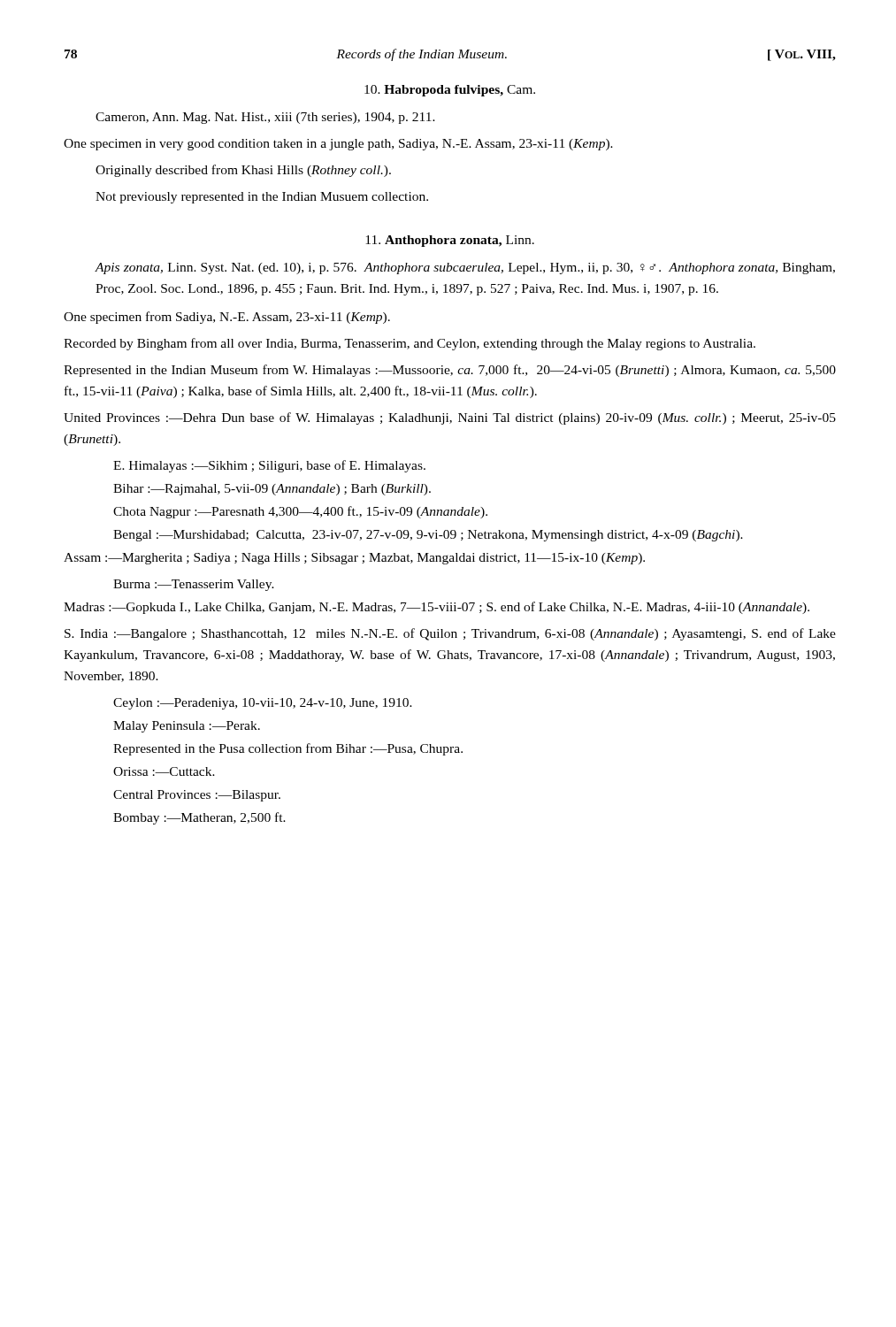Point to the block starting "United Provinces :—Dehra Dun base of W. Himalayas"

tap(450, 428)
